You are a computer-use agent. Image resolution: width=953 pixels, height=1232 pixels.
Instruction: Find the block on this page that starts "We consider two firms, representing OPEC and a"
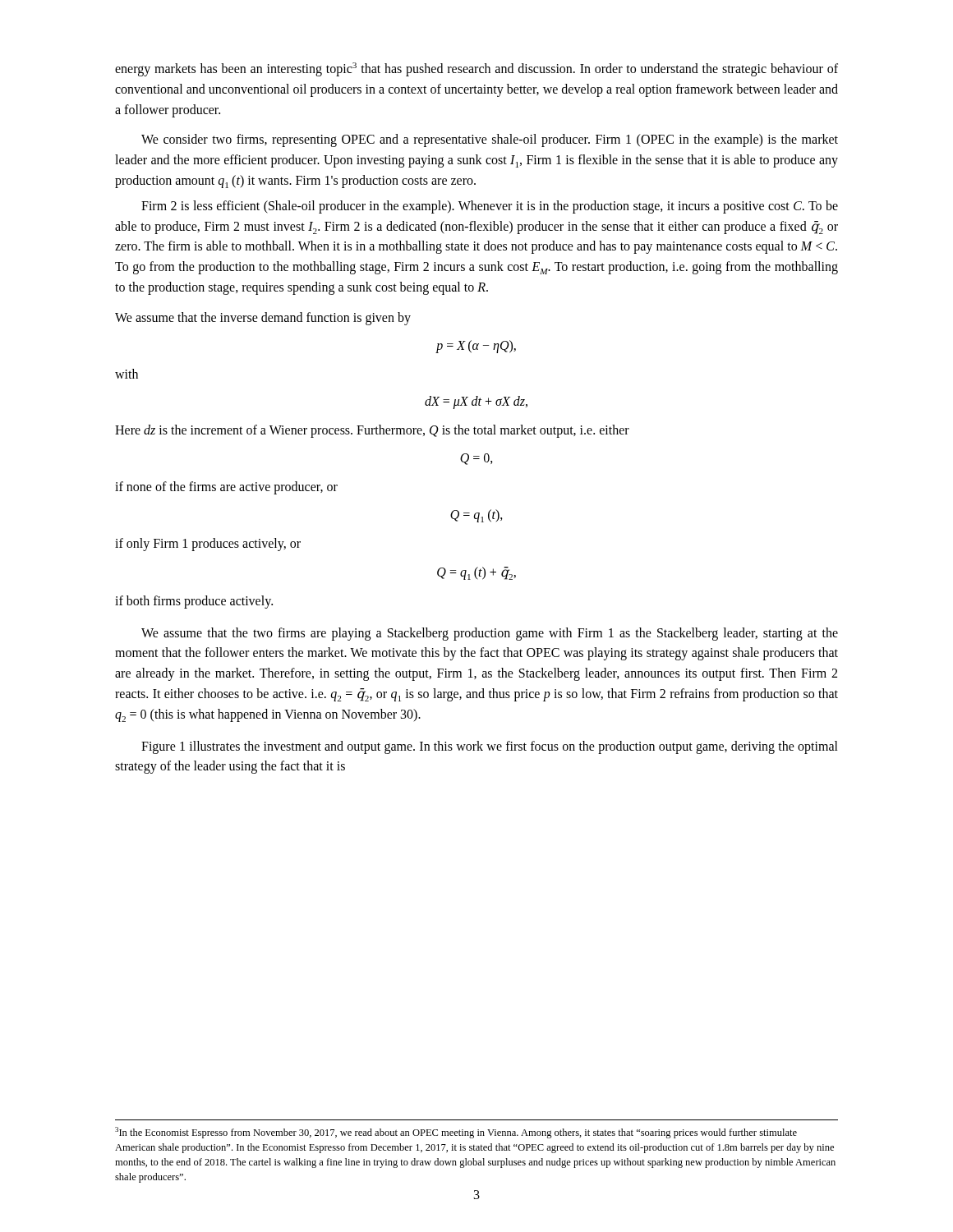click(x=476, y=161)
